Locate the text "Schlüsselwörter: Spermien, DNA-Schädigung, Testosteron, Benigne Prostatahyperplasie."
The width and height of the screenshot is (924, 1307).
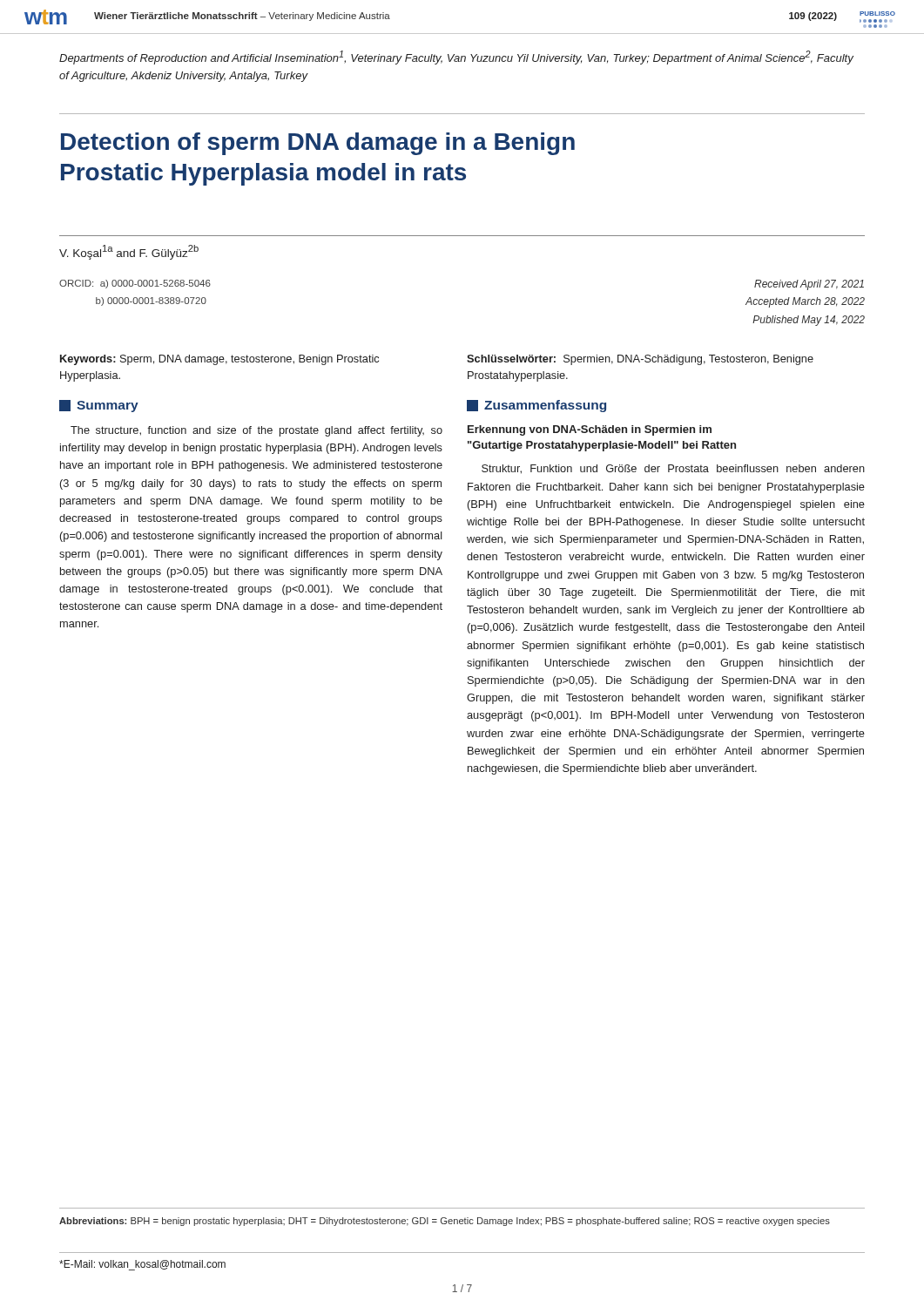(x=640, y=367)
